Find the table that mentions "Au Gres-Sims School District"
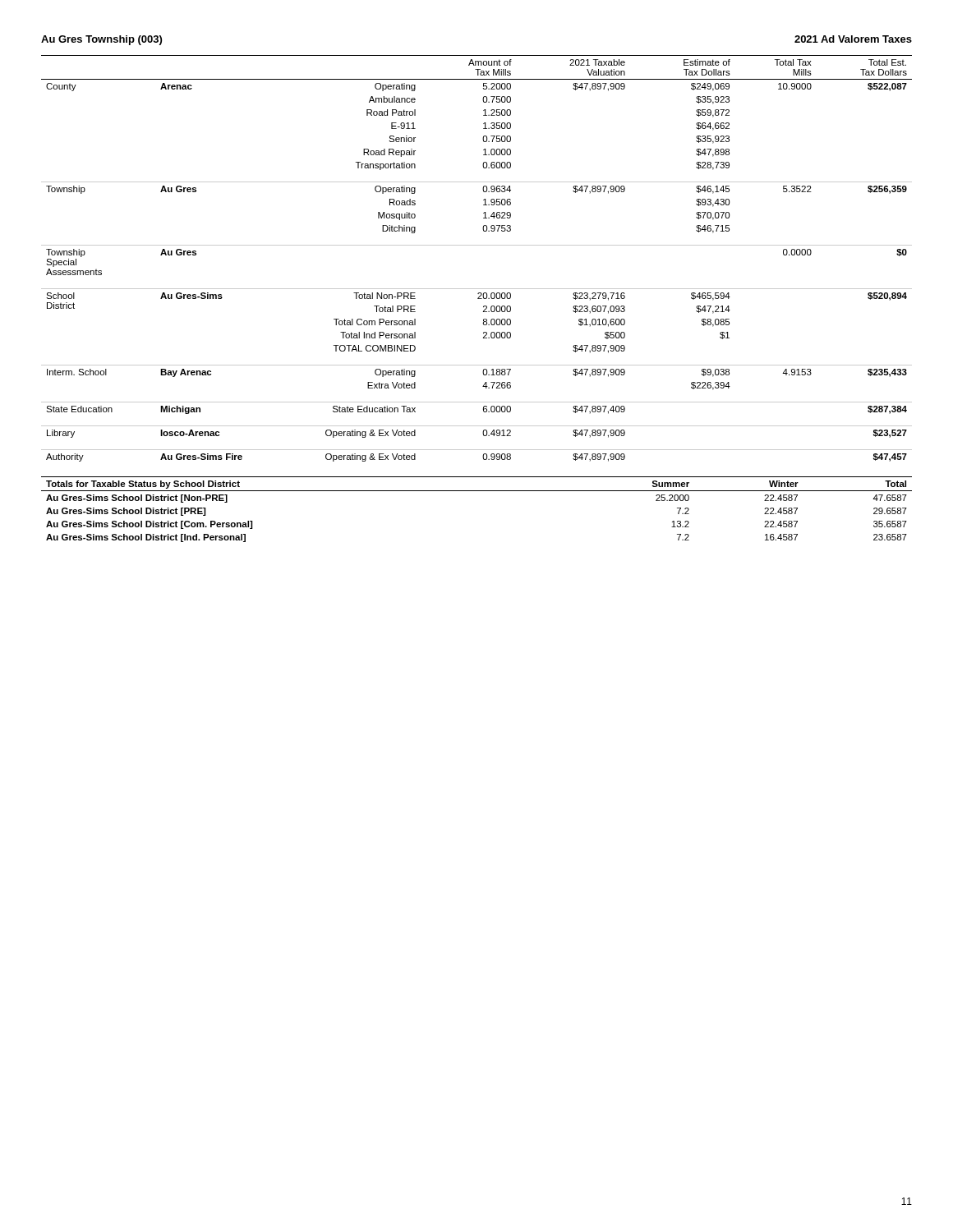The width and height of the screenshot is (953, 1232). (476, 510)
